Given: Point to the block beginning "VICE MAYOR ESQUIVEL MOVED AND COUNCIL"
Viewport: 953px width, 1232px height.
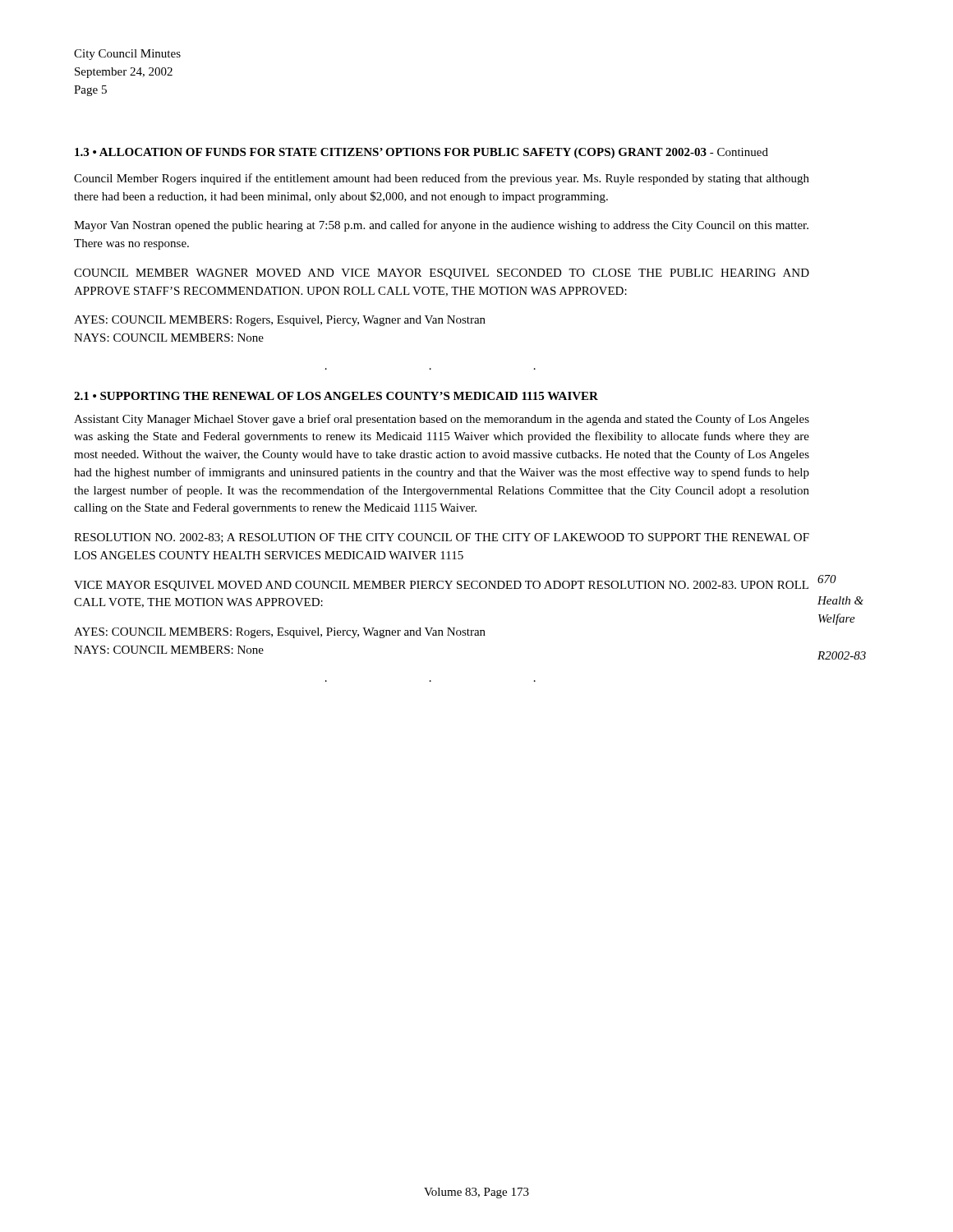Looking at the screenshot, I should tap(442, 593).
